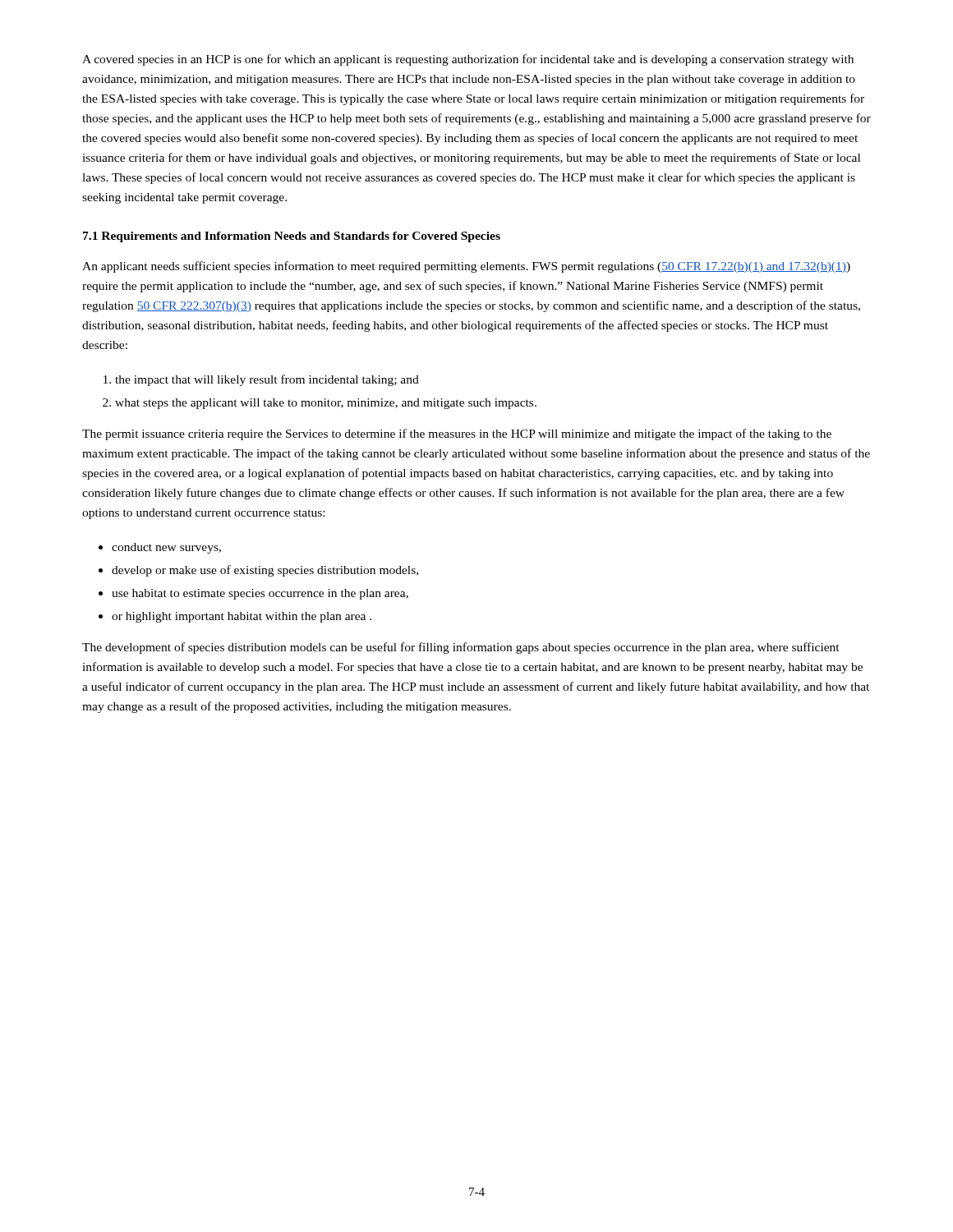Click on the list item containing "the impact that will likely"

point(267,379)
